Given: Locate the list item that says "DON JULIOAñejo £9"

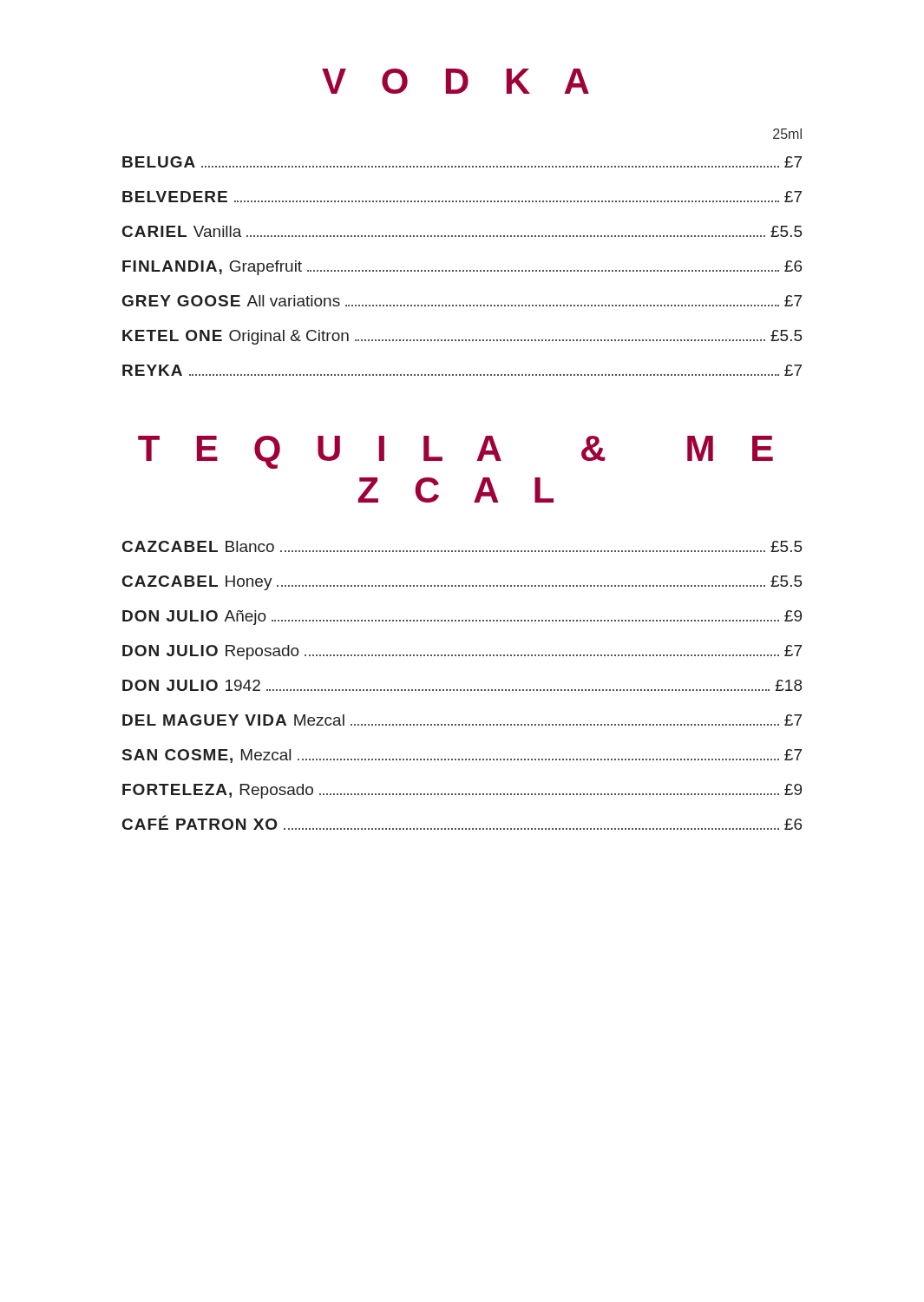Looking at the screenshot, I should pyautogui.click(x=462, y=616).
